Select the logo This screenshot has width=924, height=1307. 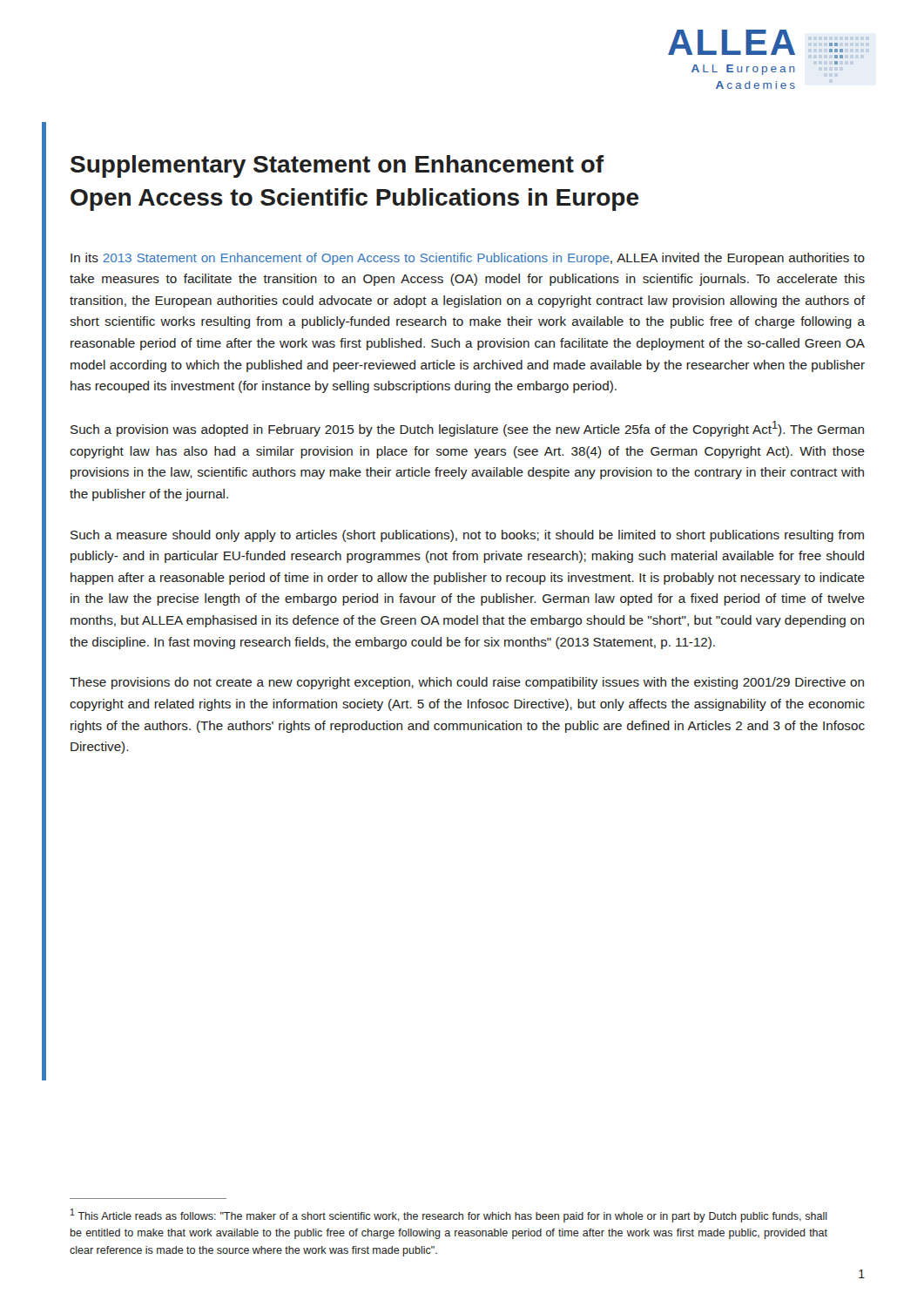[x=772, y=59]
